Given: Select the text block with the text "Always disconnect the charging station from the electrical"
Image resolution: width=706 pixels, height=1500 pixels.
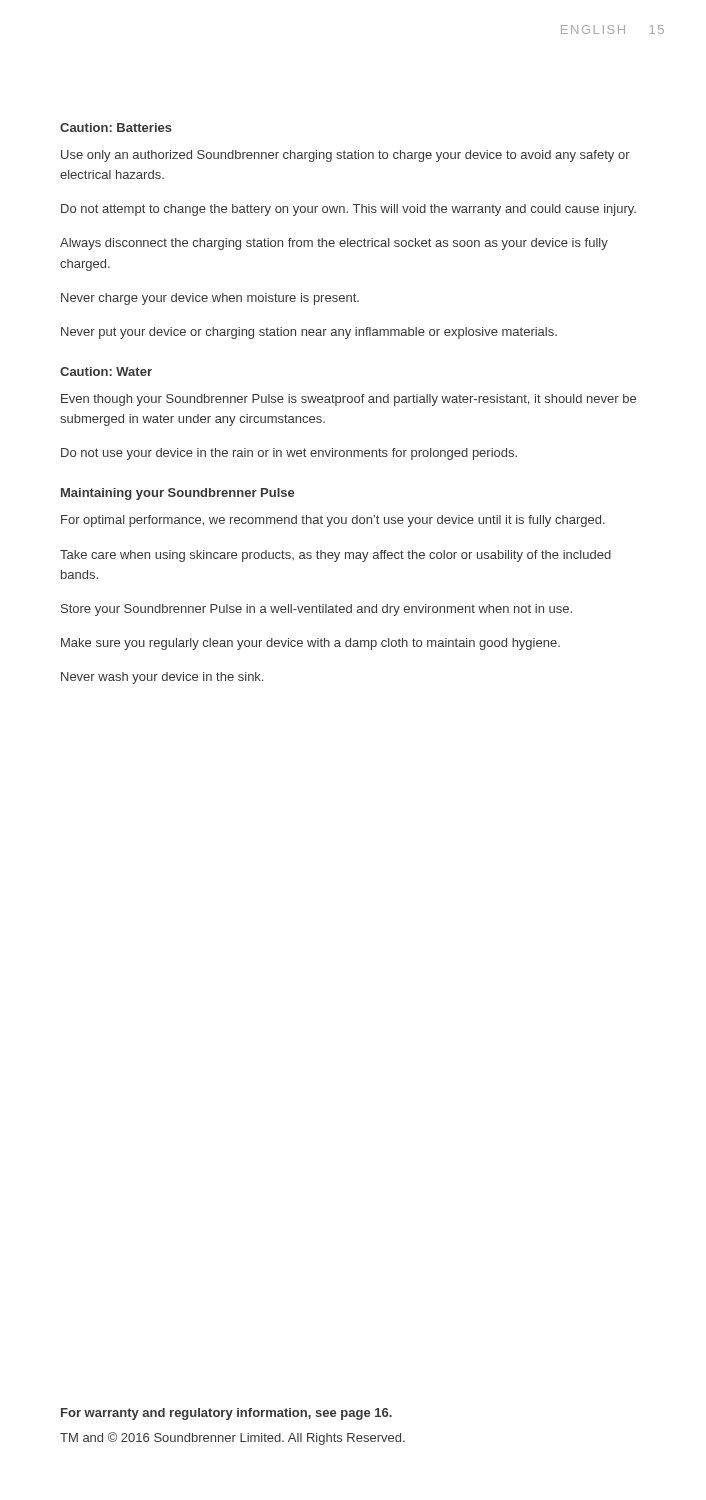Looking at the screenshot, I should [334, 253].
